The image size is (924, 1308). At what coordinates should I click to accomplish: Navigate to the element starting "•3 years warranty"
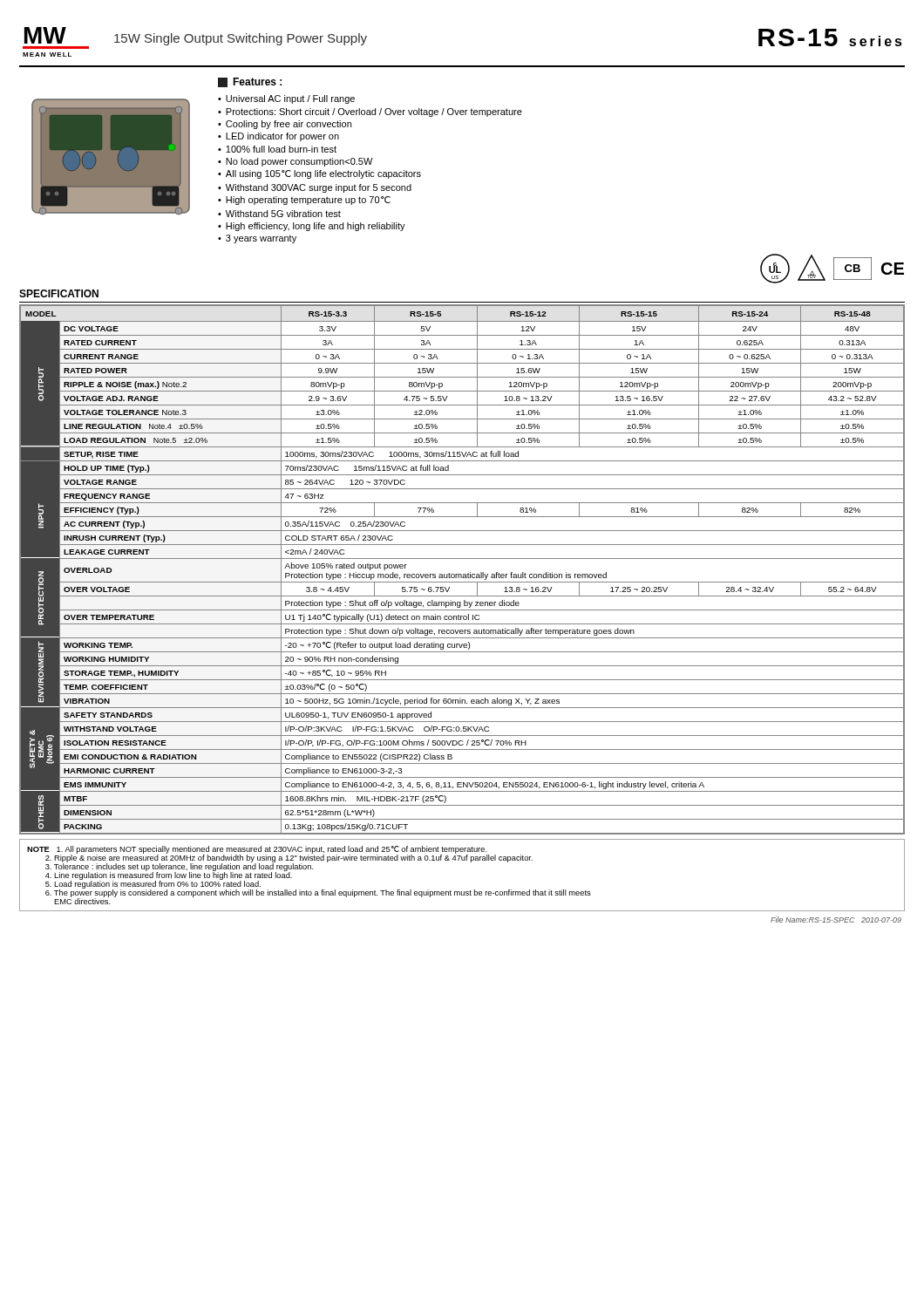pos(257,238)
